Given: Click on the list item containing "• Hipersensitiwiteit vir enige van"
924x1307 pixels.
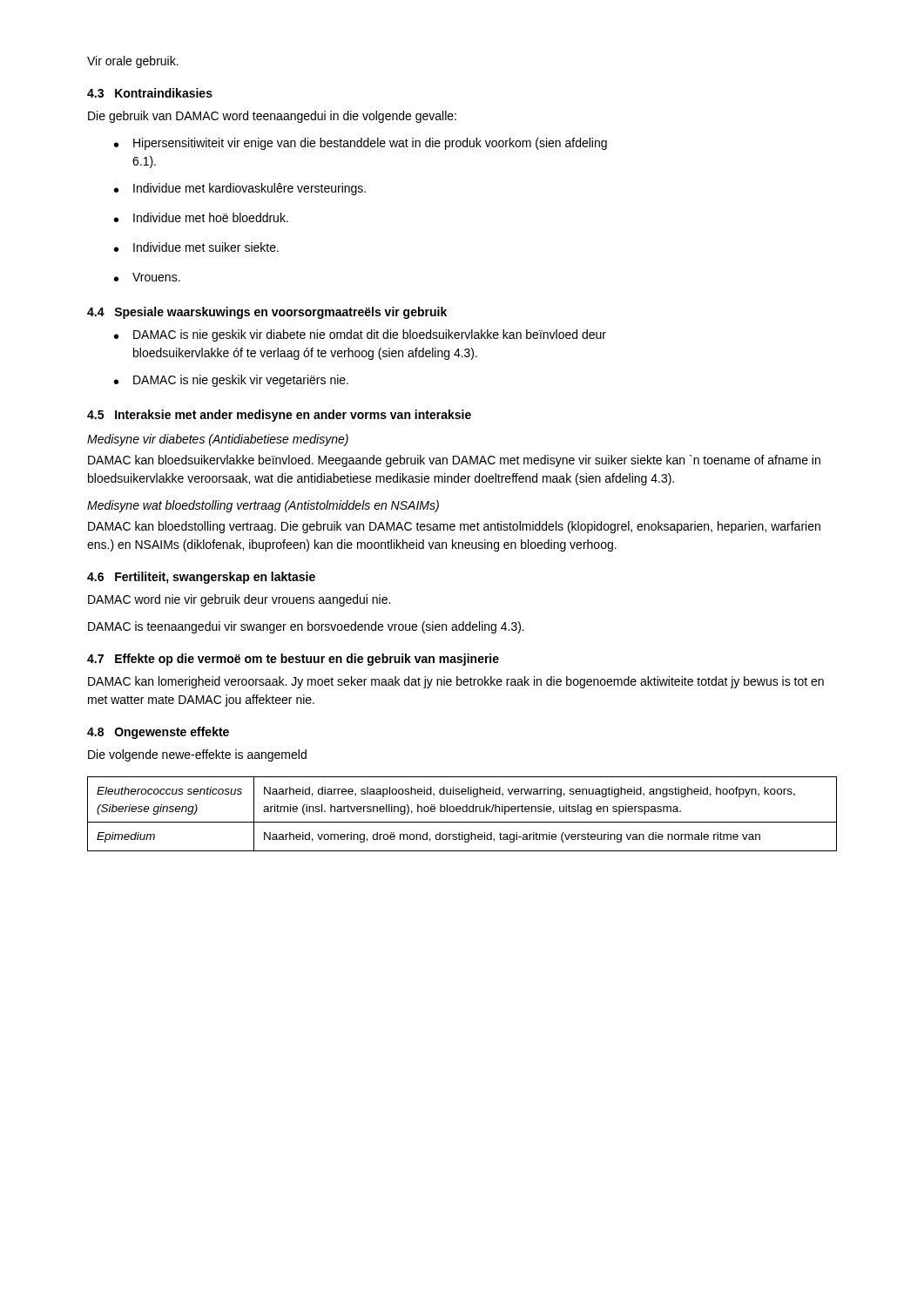Looking at the screenshot, I should click(475, 153).
